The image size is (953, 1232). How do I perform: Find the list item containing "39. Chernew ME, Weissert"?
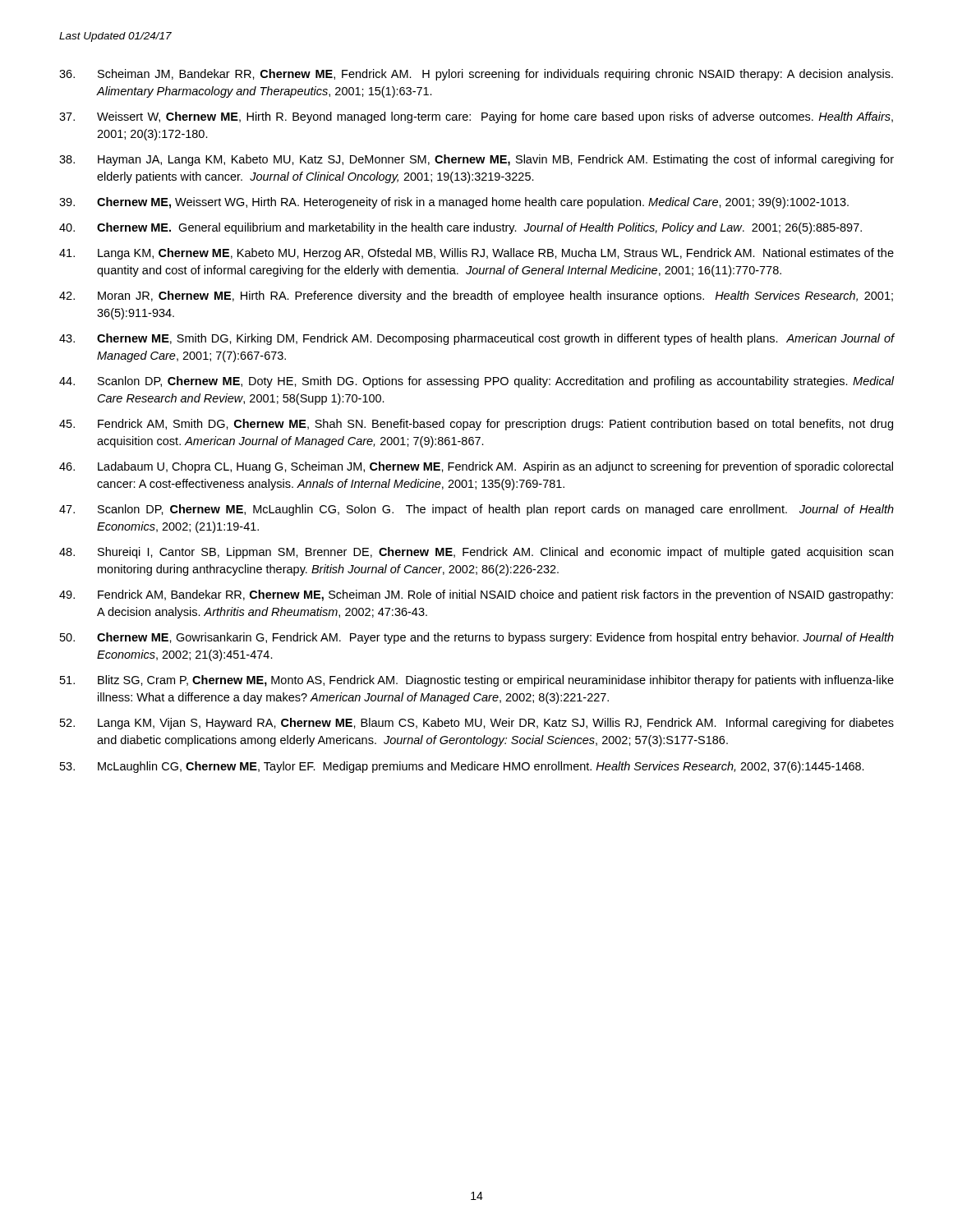(476, 203)
